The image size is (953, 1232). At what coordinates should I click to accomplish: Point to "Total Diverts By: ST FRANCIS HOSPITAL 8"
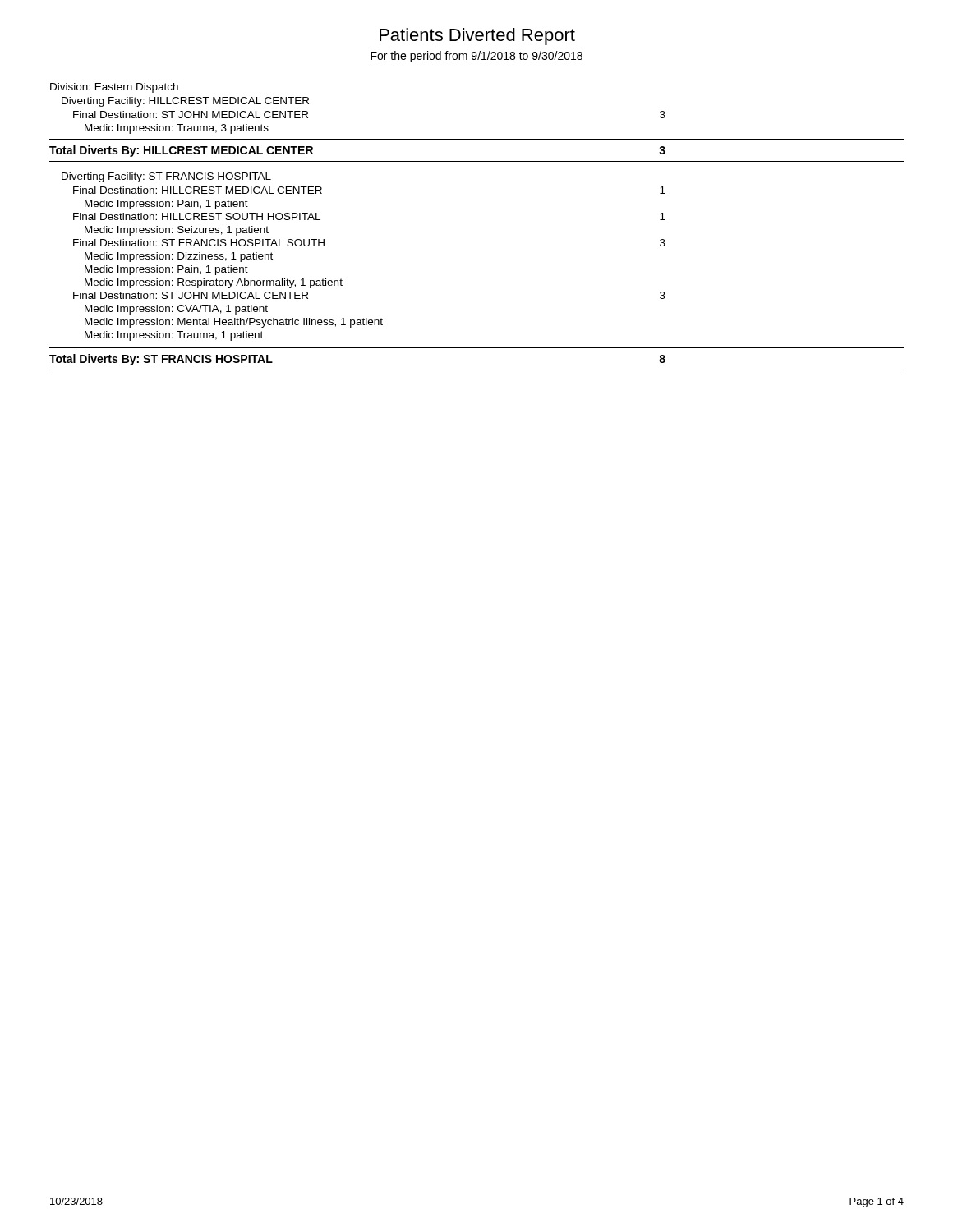pos(357,359)
